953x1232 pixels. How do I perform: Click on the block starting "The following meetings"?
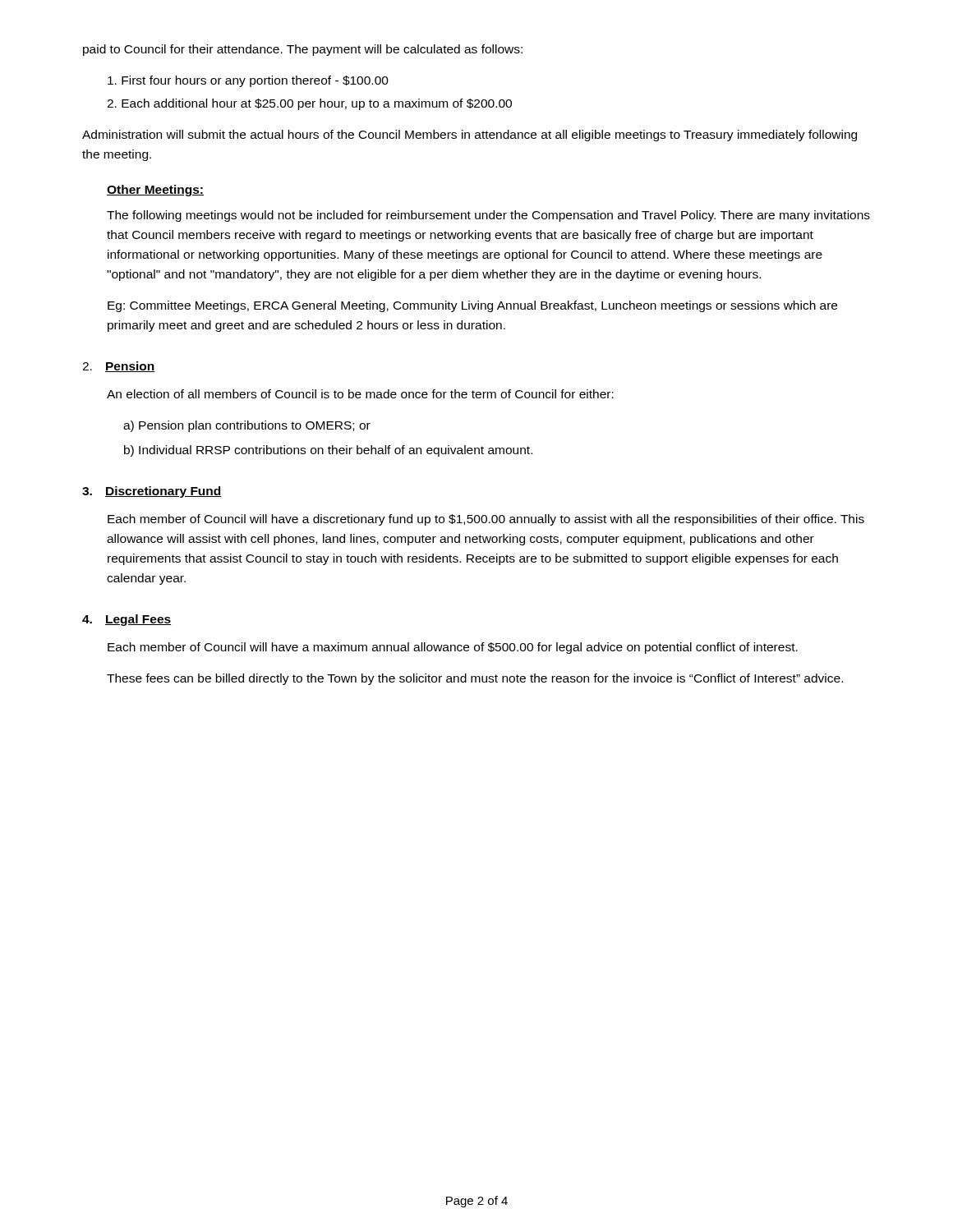[488, 244]
